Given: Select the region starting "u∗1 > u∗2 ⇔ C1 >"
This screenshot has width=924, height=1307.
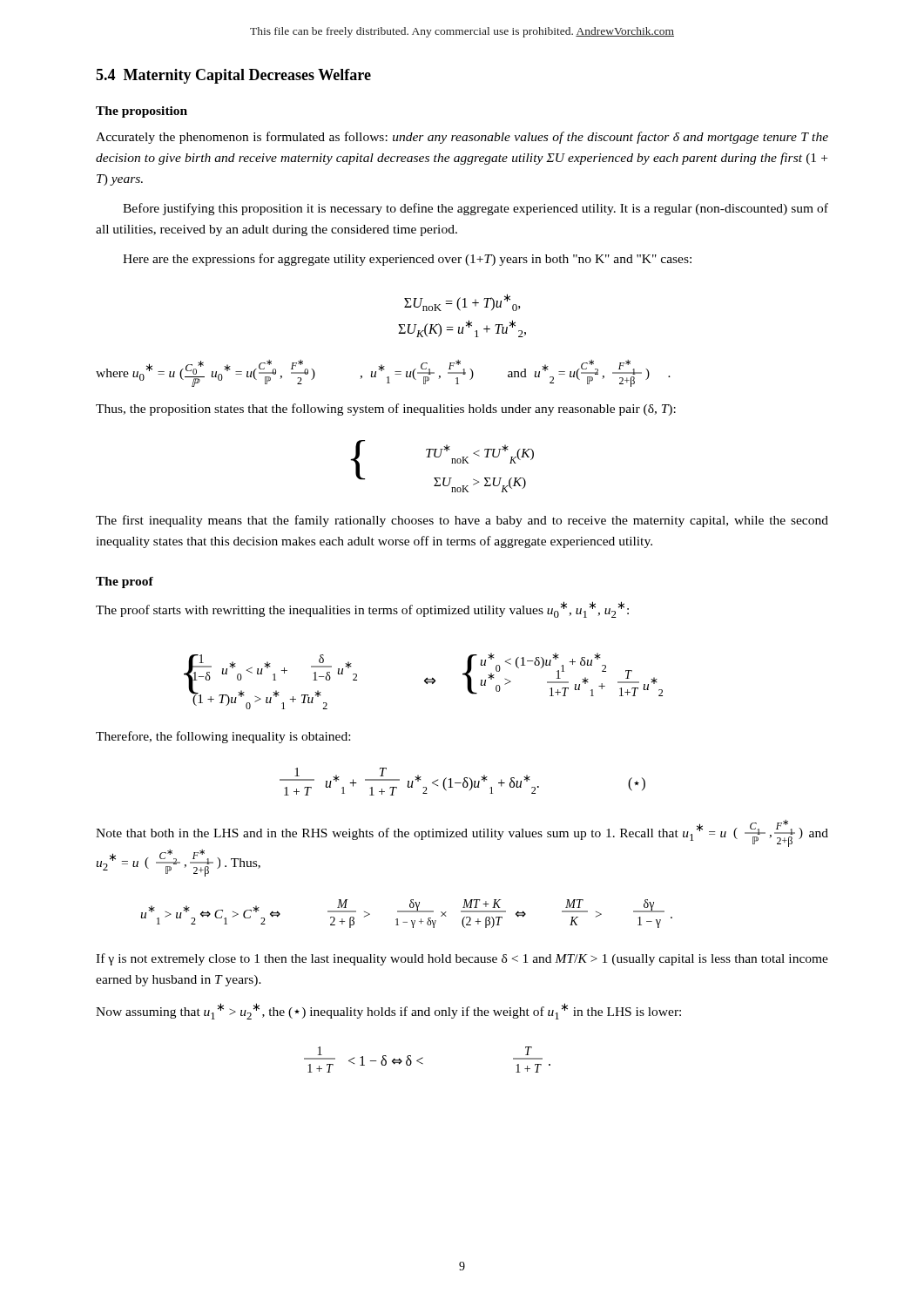Looking at the screenshot, I should tap(462, 914).
